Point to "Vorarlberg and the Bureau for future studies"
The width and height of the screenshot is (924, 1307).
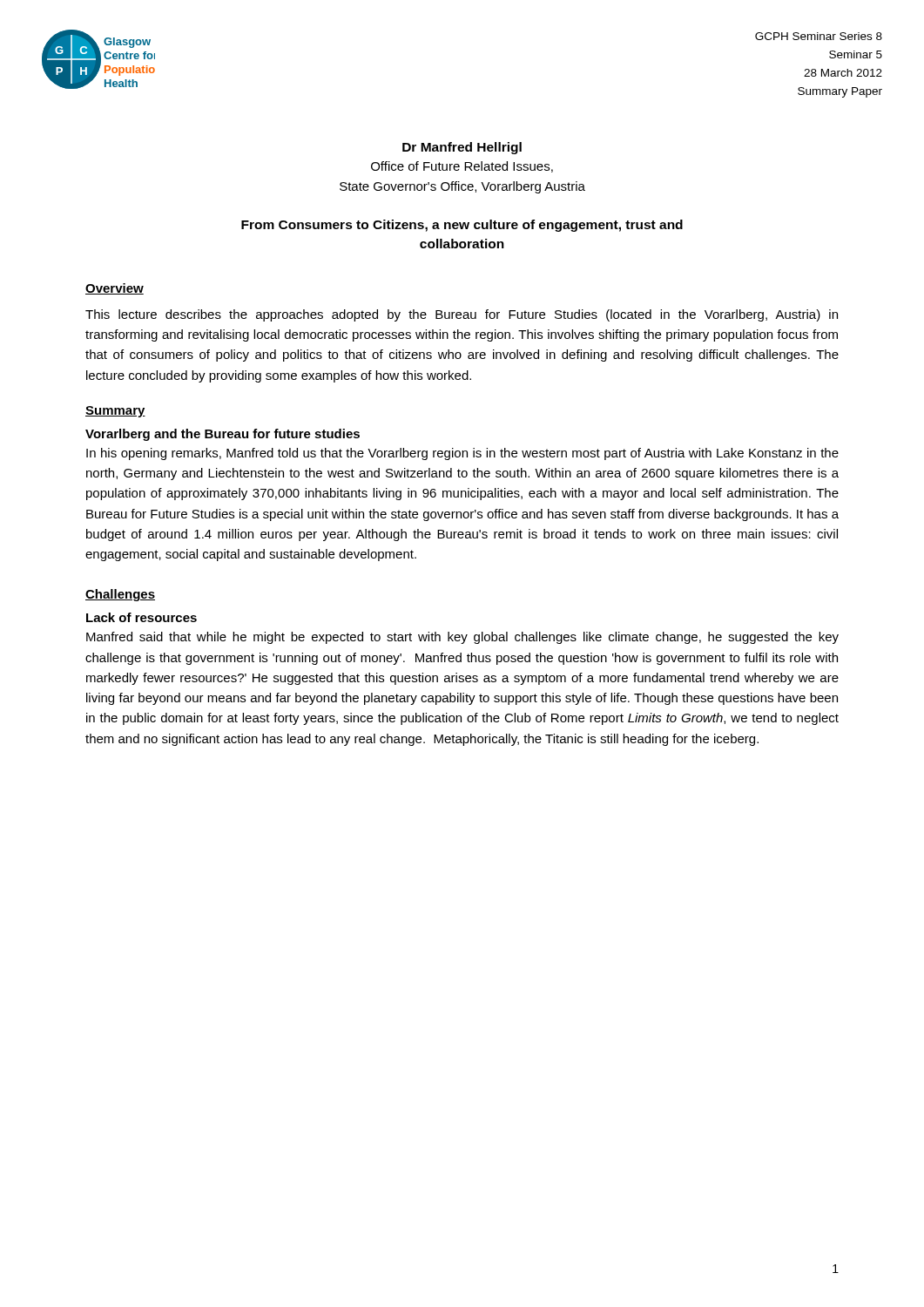223,433
